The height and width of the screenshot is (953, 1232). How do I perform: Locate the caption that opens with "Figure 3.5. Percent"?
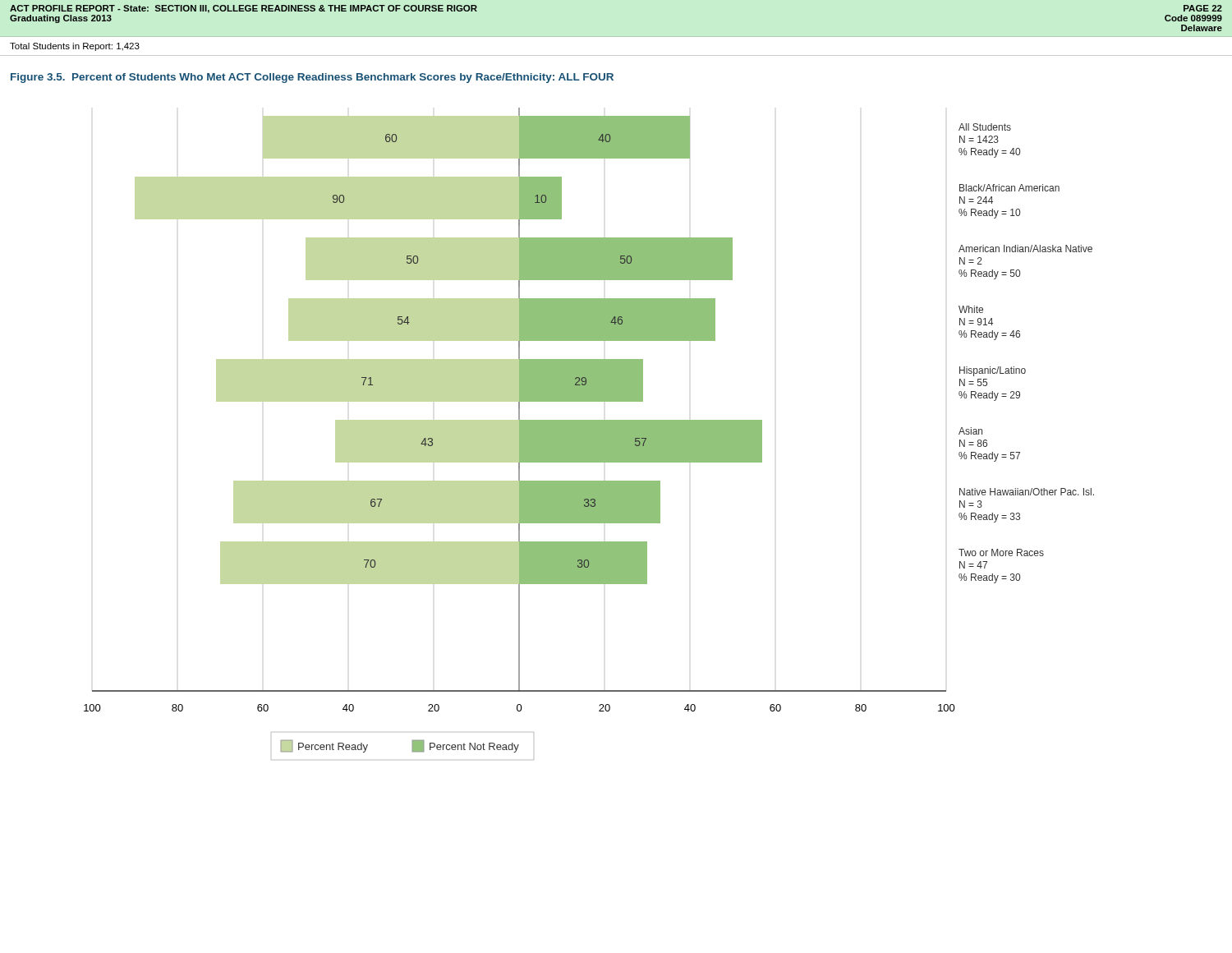click(312, 77)
